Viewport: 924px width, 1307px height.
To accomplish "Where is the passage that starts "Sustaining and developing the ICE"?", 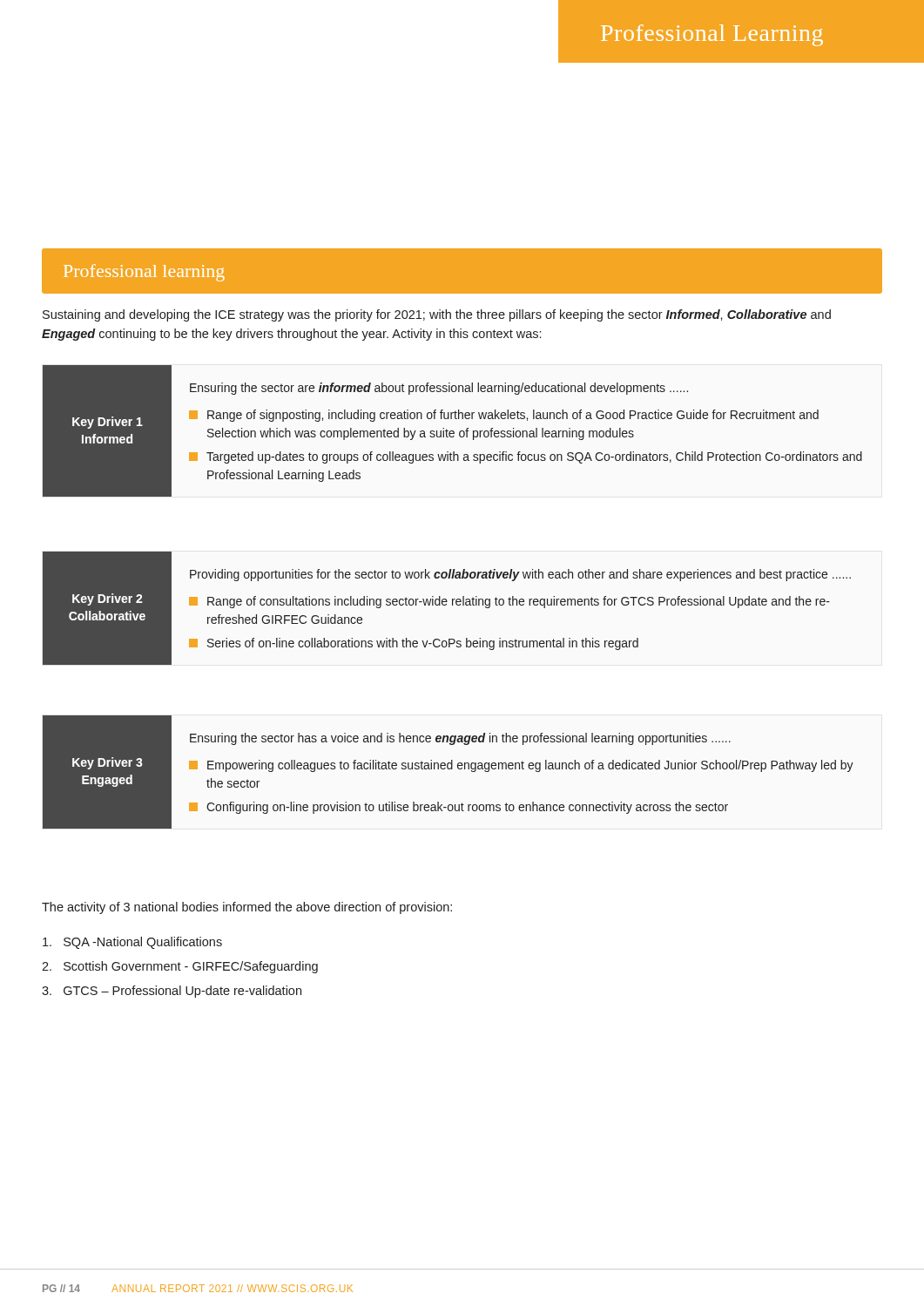I will 437,324.
